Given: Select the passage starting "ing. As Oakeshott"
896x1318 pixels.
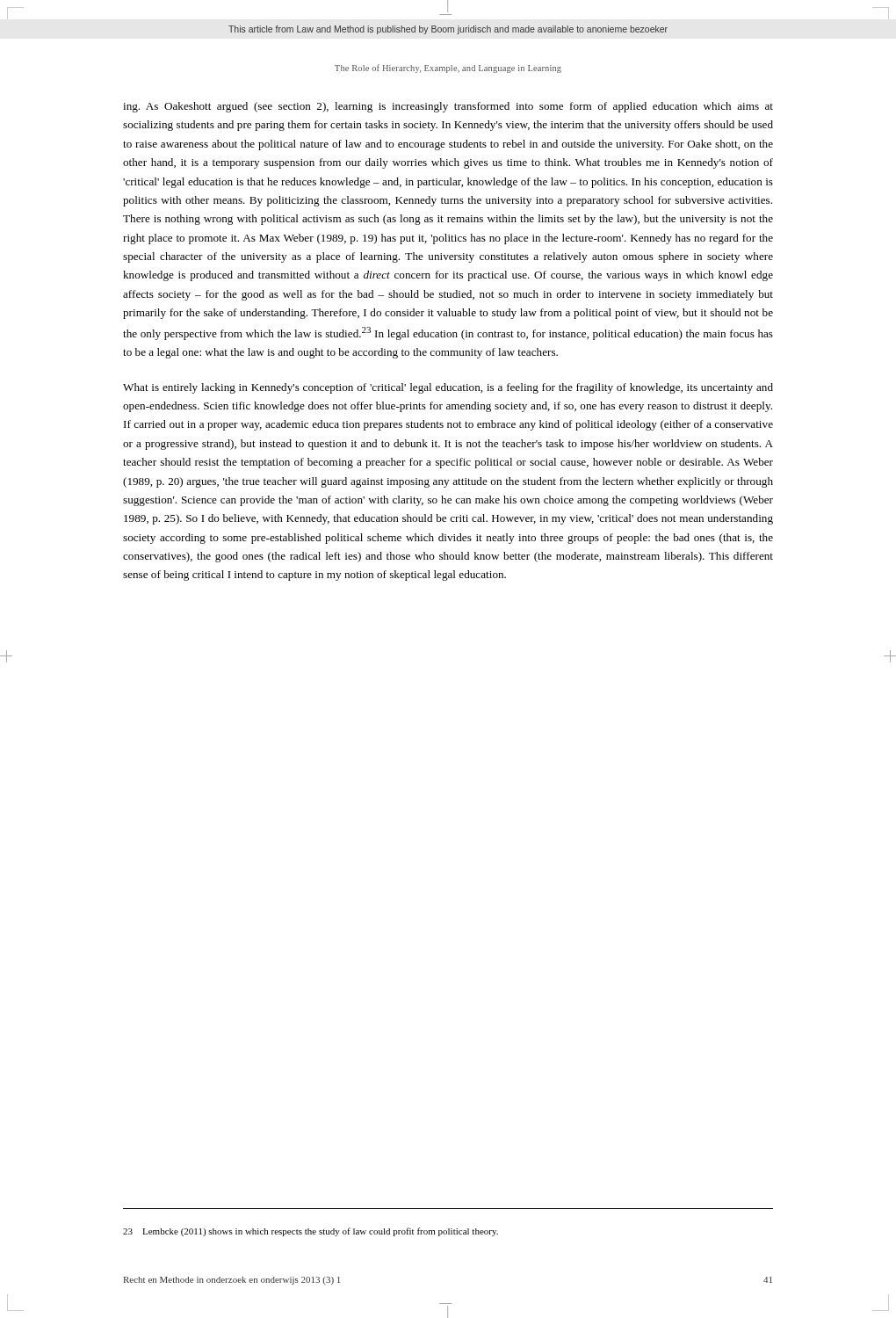Looking at the screenshot, I should click(448, 229).
